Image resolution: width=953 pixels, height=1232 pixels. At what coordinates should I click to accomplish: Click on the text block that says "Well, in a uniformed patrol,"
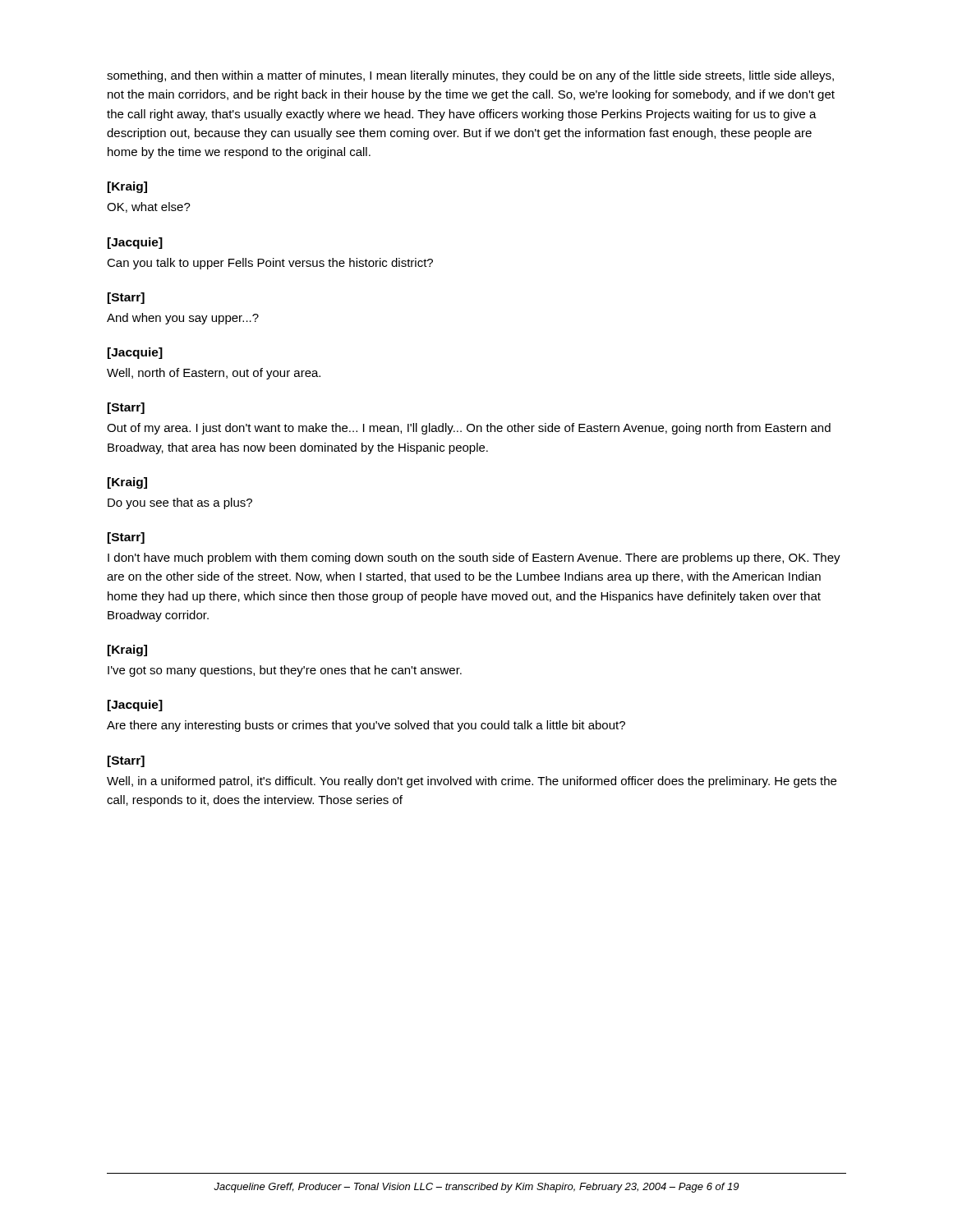472,790
